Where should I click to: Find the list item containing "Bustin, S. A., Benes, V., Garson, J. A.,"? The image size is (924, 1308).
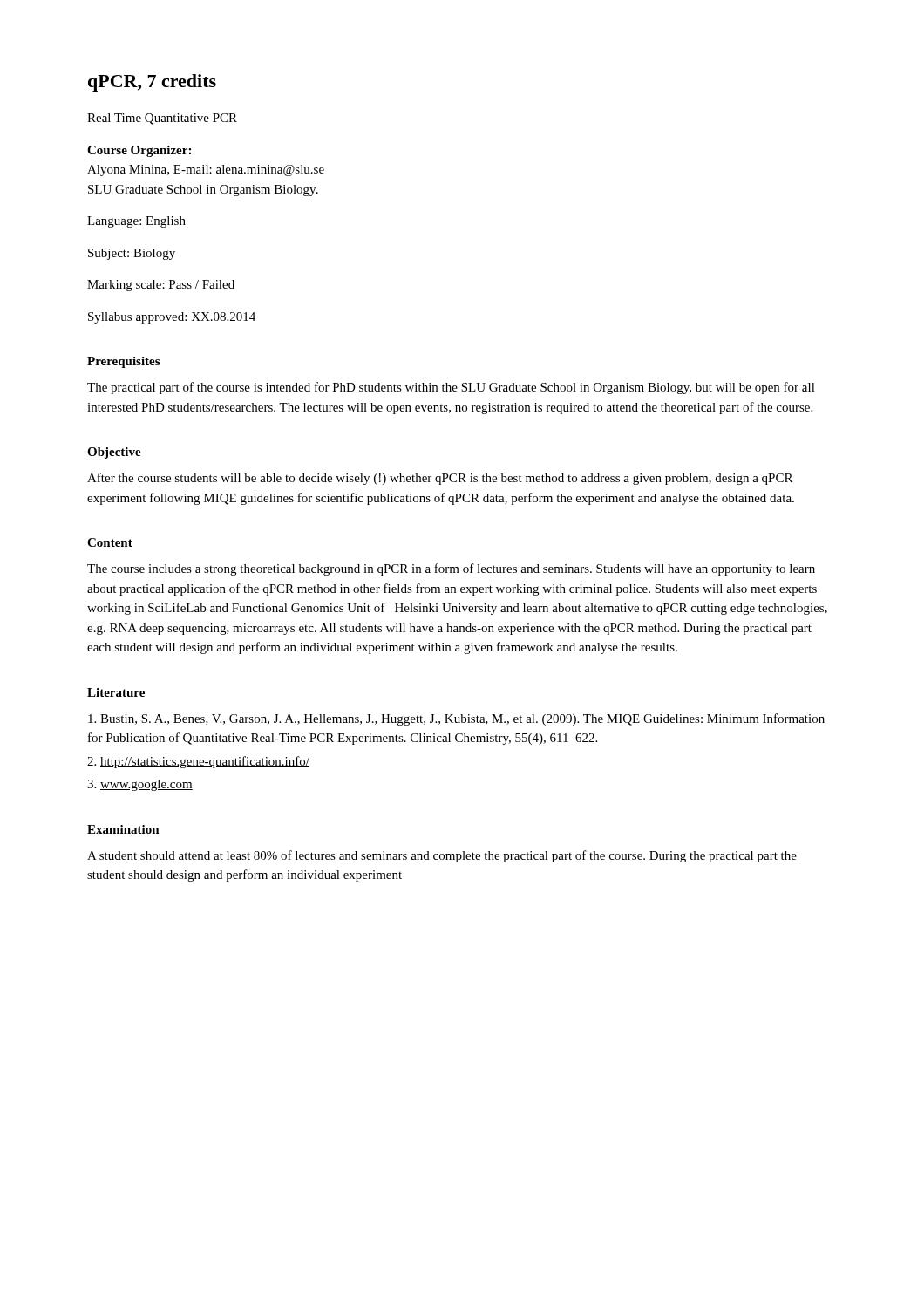click(x=456, y=728)
